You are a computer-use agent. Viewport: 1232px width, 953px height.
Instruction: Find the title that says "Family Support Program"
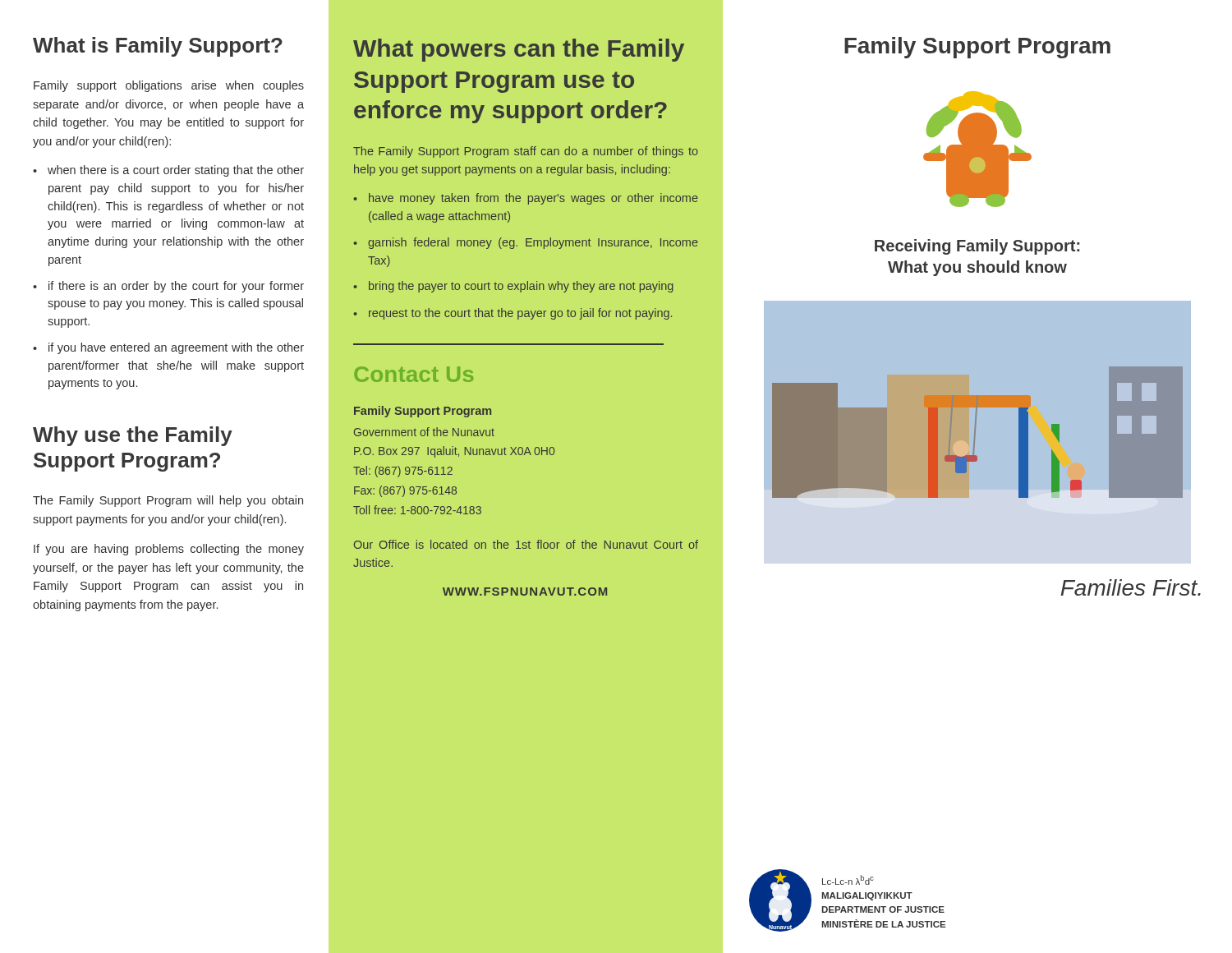point(977,46)
